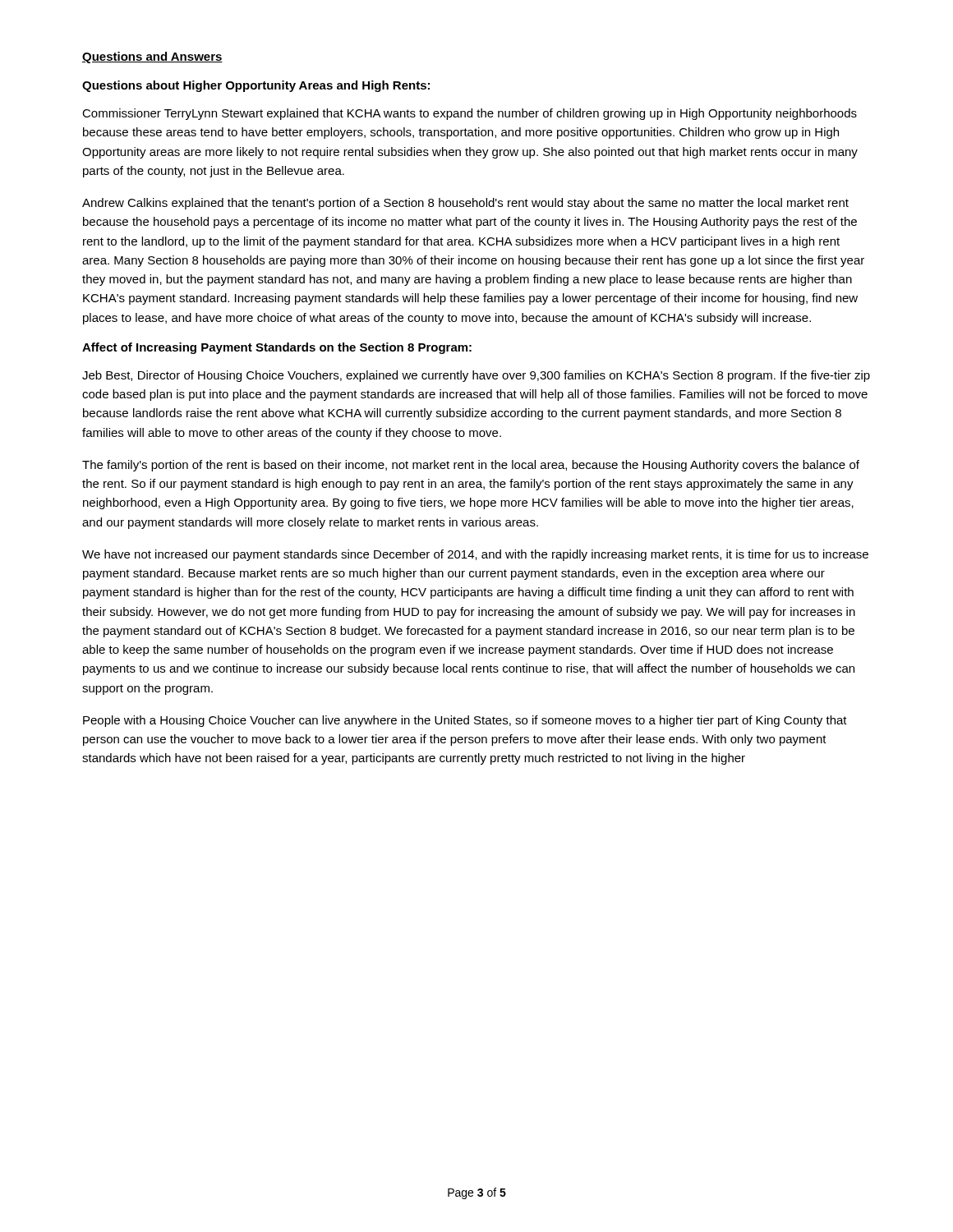Viewport: 953px width, 1232px height.
Task: Point to the block beginning "Jeb Best, Director of"
Action: 476,403
